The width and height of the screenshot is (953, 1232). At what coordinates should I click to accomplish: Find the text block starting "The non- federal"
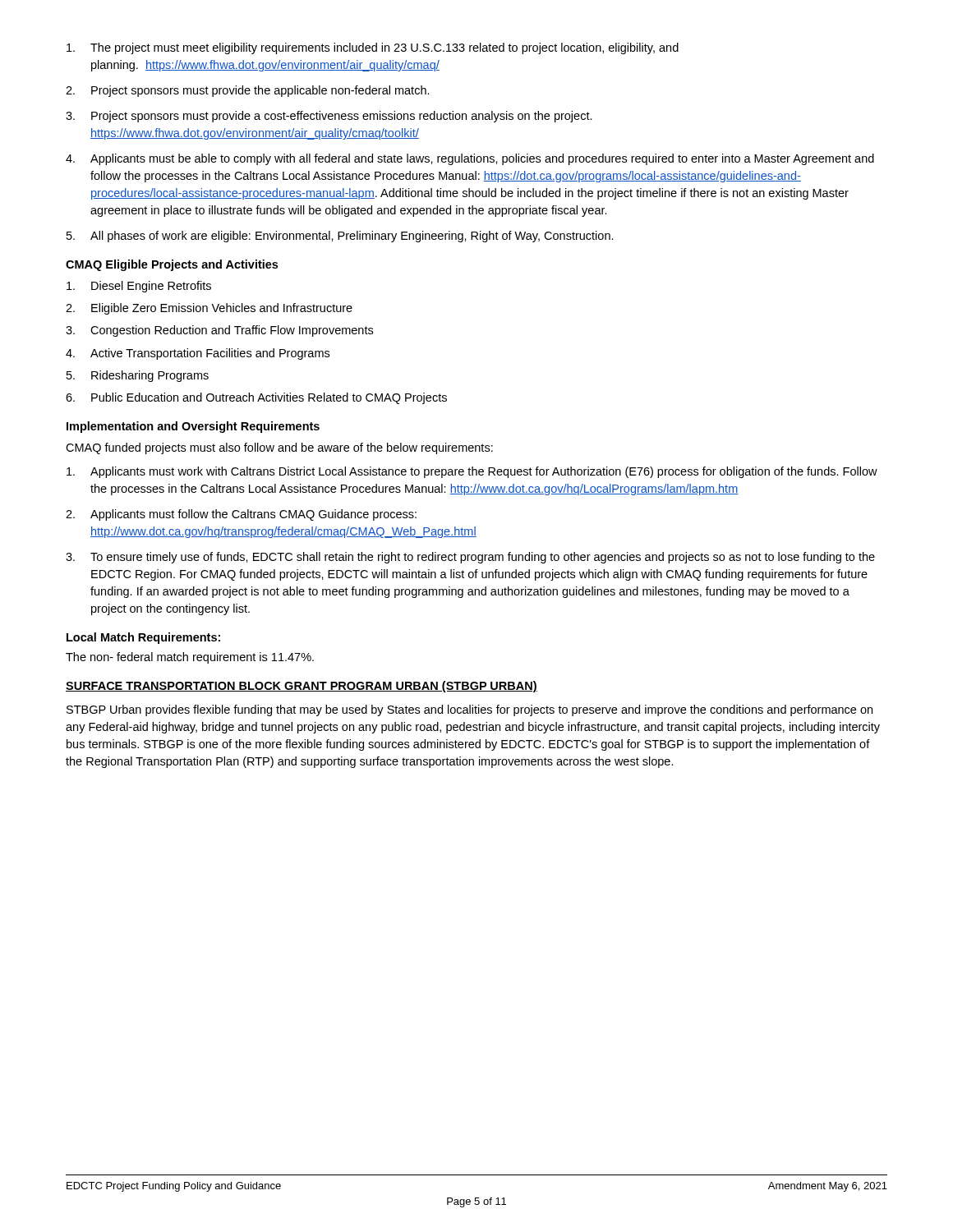190,657
